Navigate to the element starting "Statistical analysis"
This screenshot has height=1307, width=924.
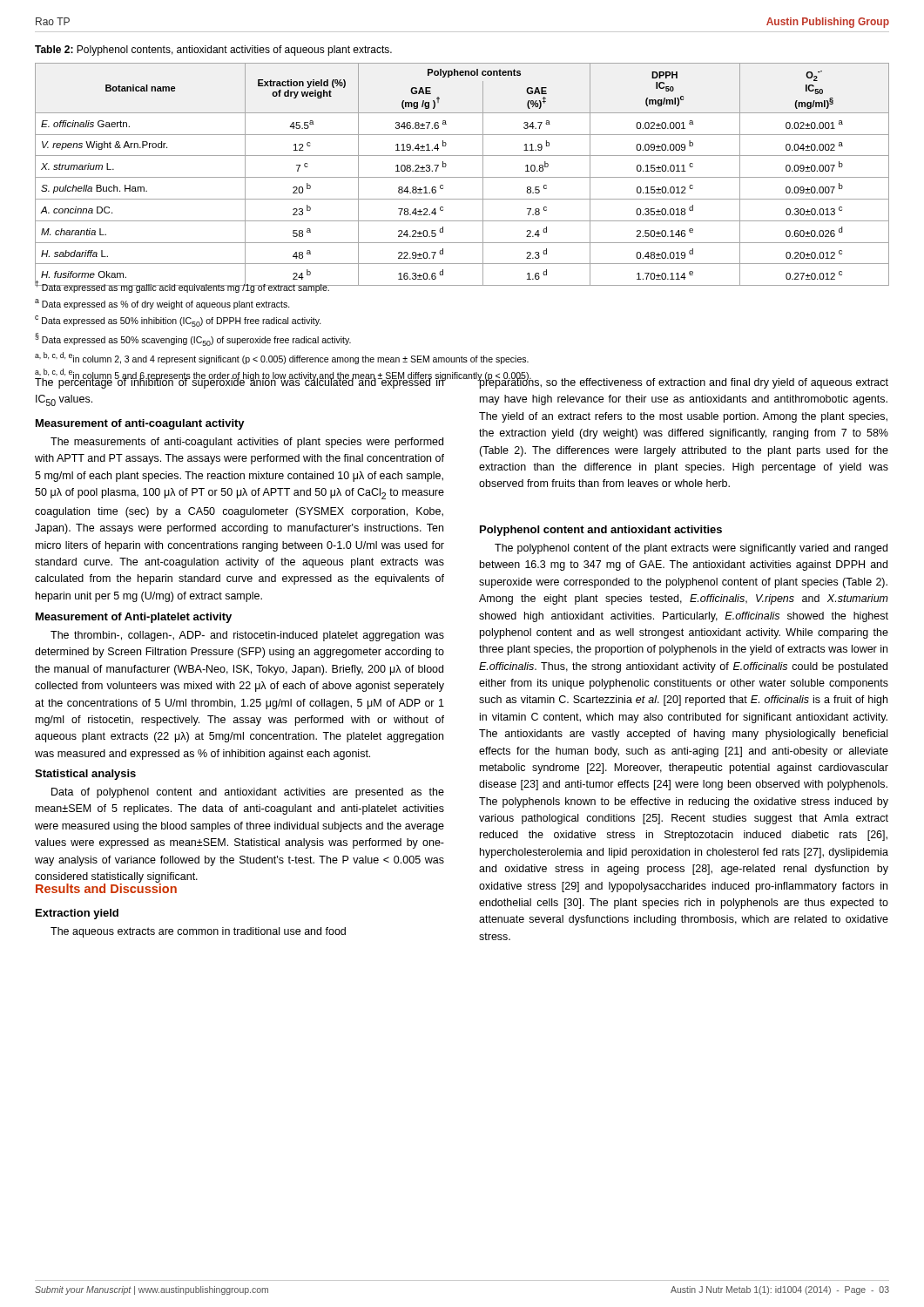(86, 773)
